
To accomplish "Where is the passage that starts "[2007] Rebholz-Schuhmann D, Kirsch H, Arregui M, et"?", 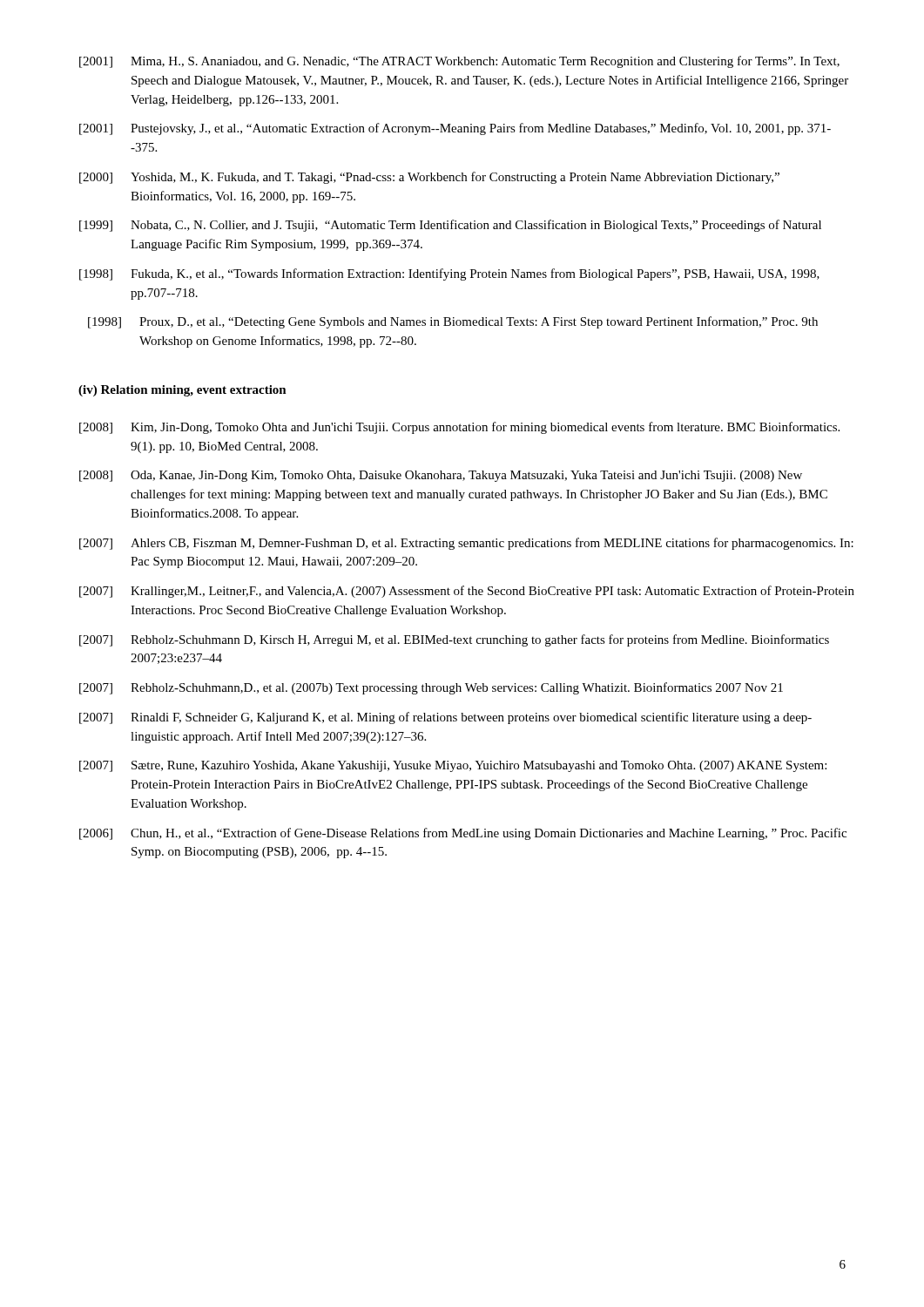I will [466, 649].
